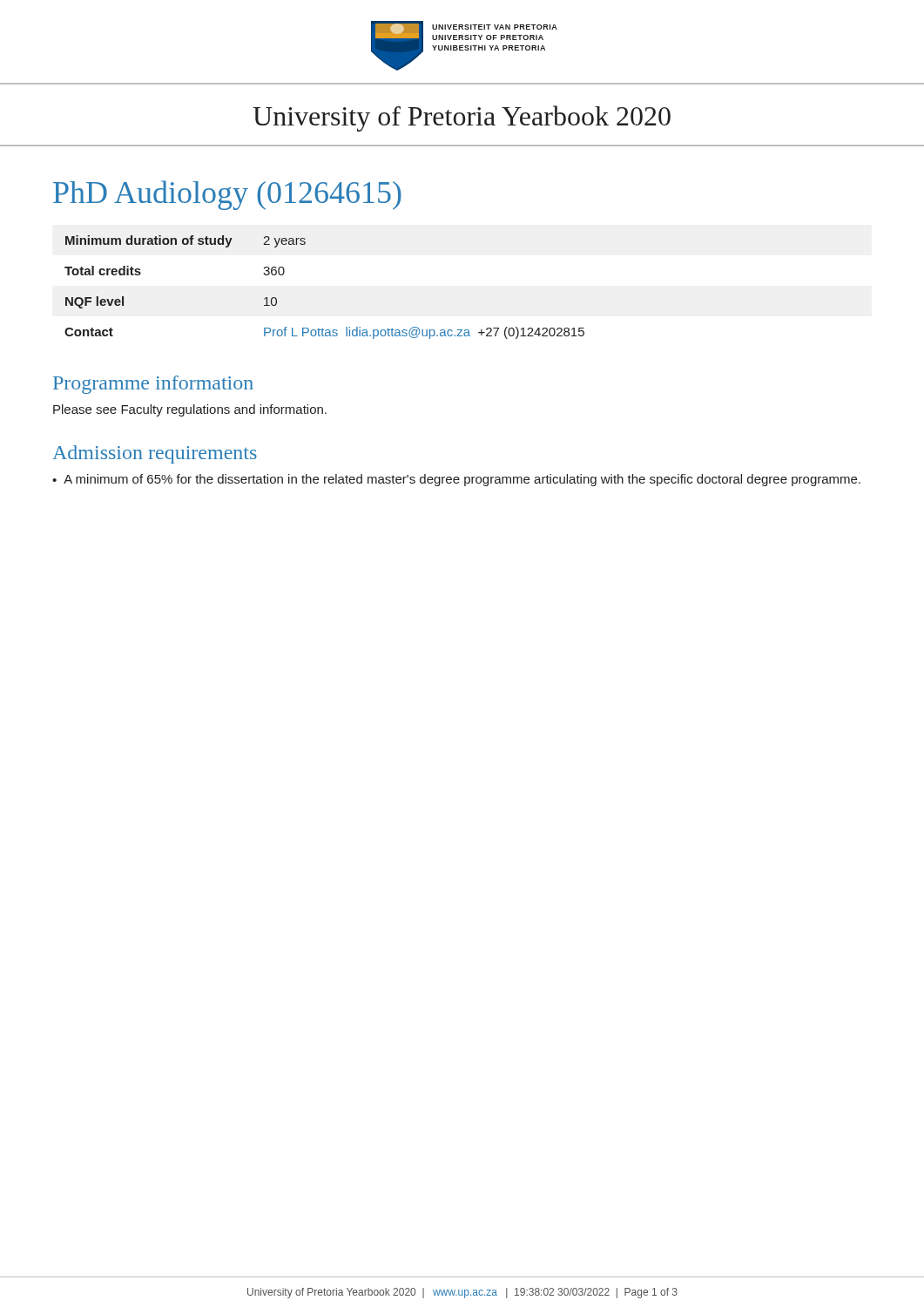Find "PhD Audiology (01264615)" on this page

(x=227, y=195)
